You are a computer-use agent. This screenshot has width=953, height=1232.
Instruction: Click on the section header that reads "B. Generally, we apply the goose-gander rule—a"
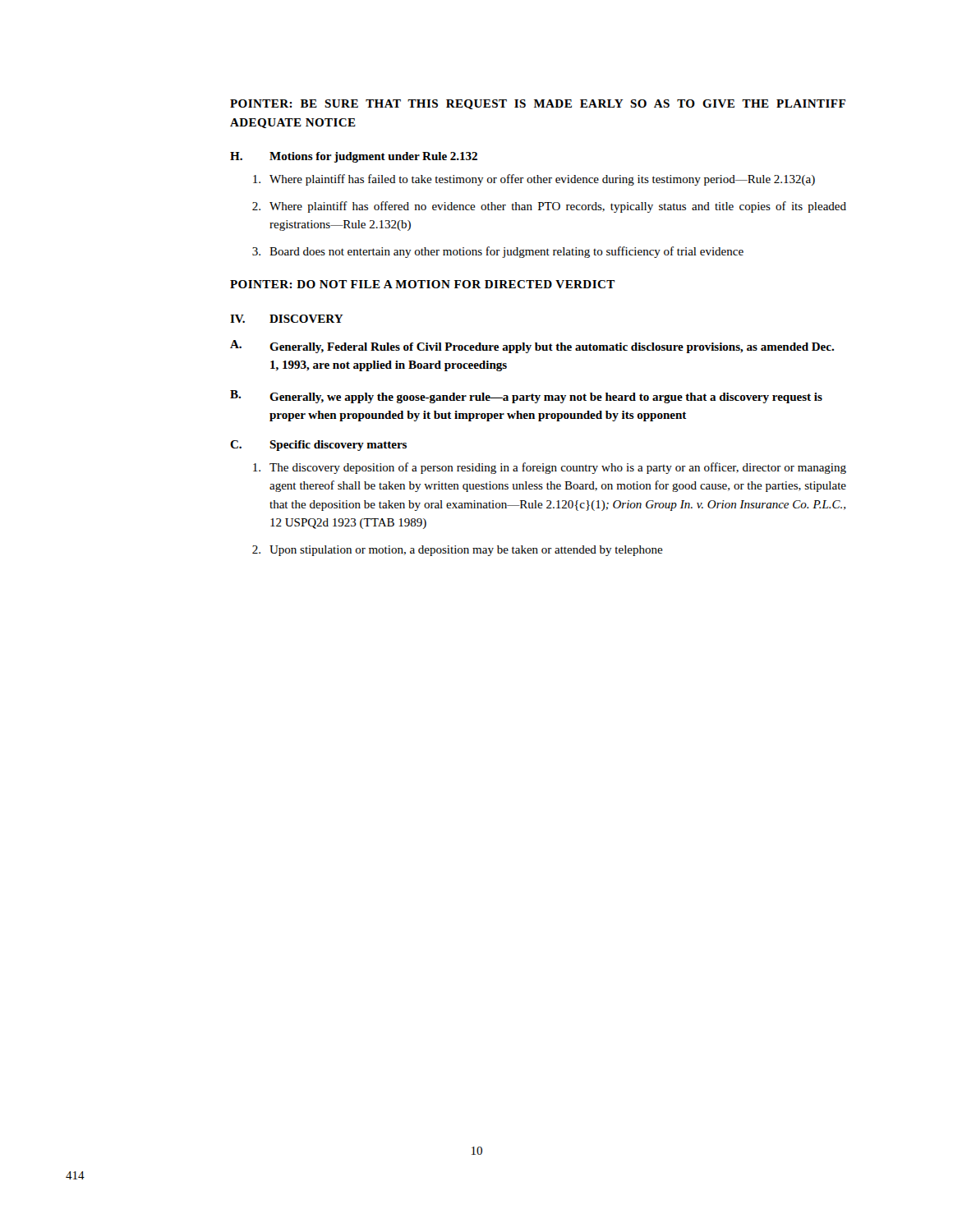click(x=538, y=406)
